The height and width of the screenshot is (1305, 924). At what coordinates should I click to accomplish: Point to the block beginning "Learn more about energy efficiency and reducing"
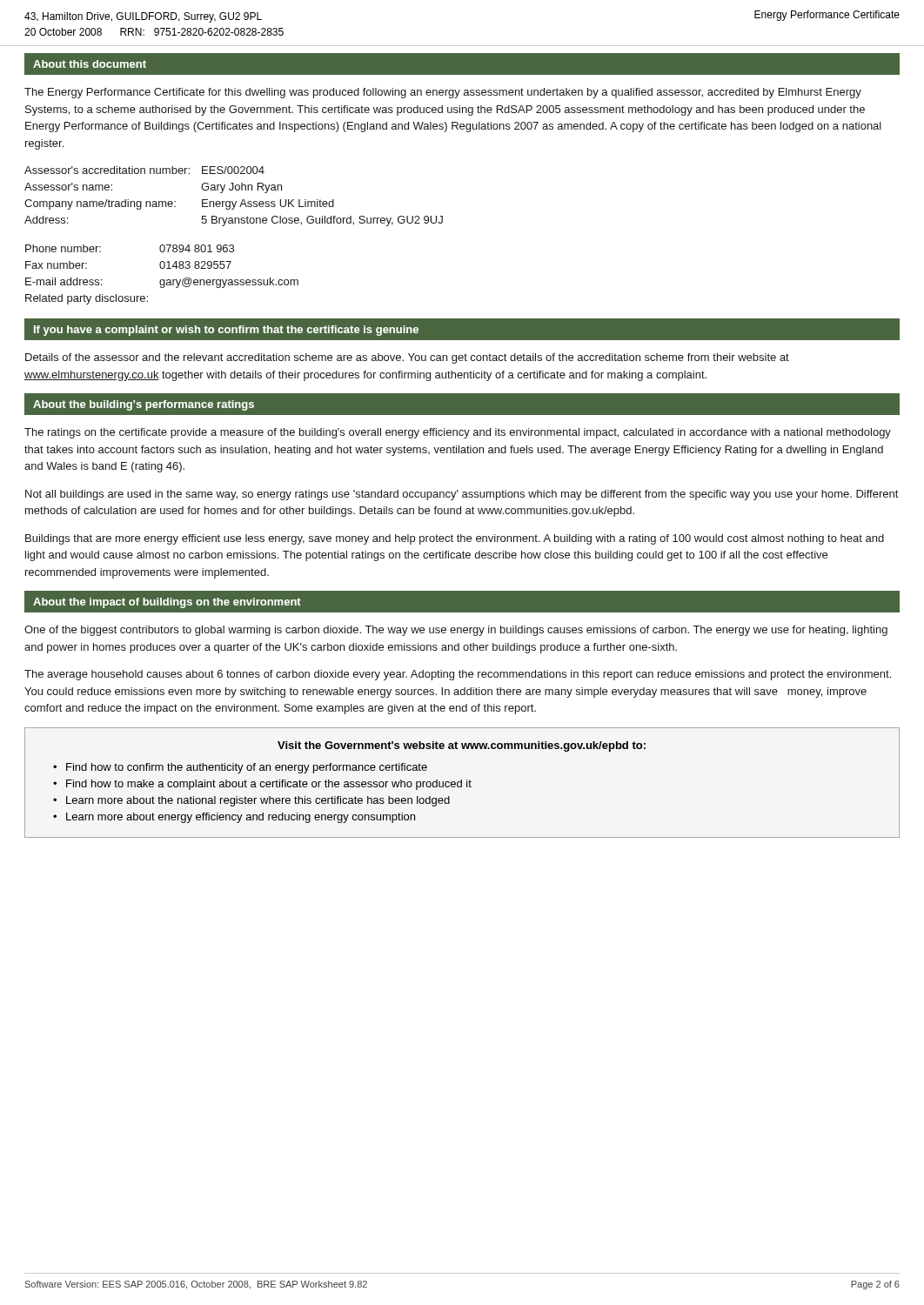[241, 816]
